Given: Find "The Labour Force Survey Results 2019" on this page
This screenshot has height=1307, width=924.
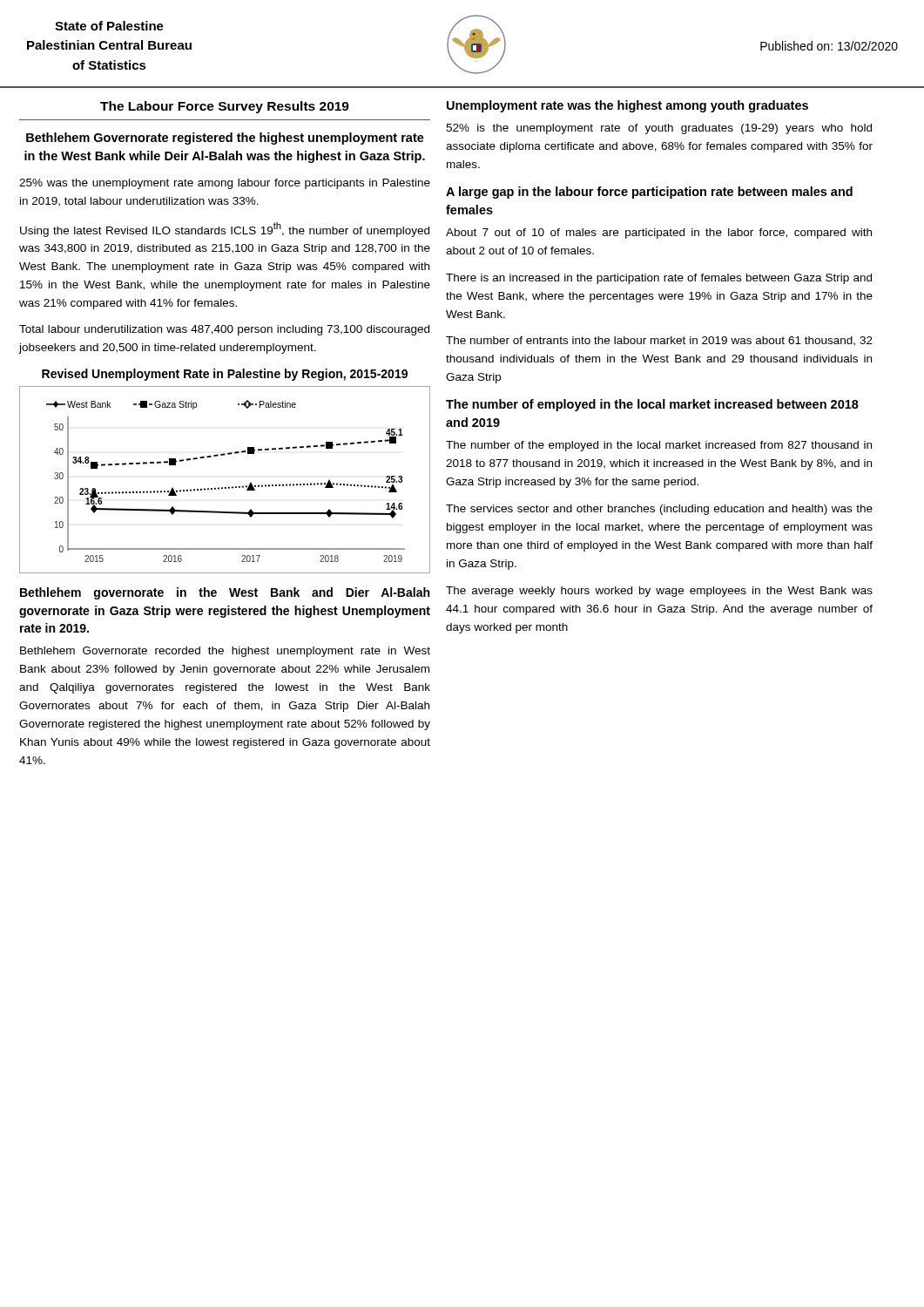Looking at the screenshot, I should [225, 106].
